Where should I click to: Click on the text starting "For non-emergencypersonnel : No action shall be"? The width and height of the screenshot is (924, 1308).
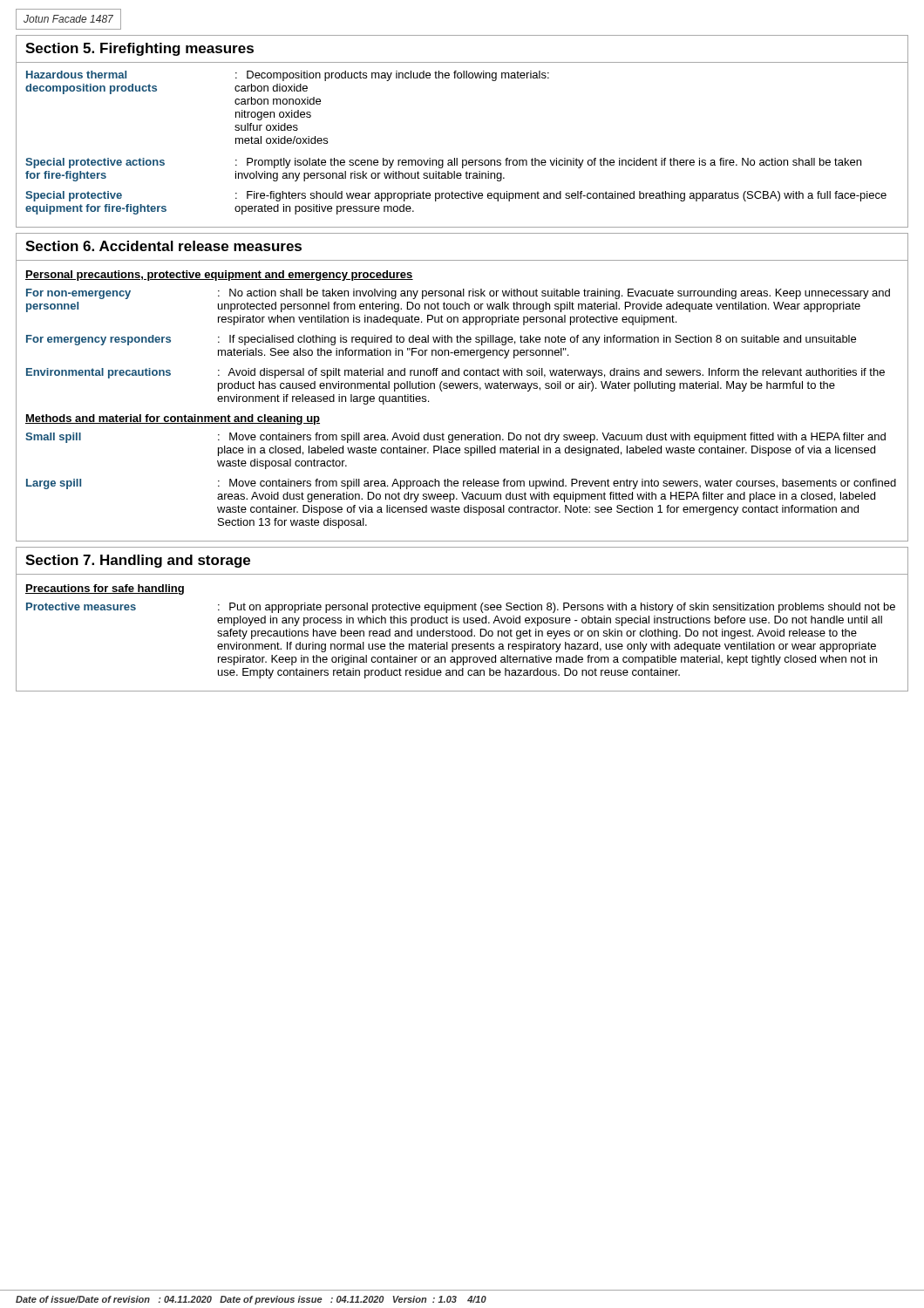(462, 306)
